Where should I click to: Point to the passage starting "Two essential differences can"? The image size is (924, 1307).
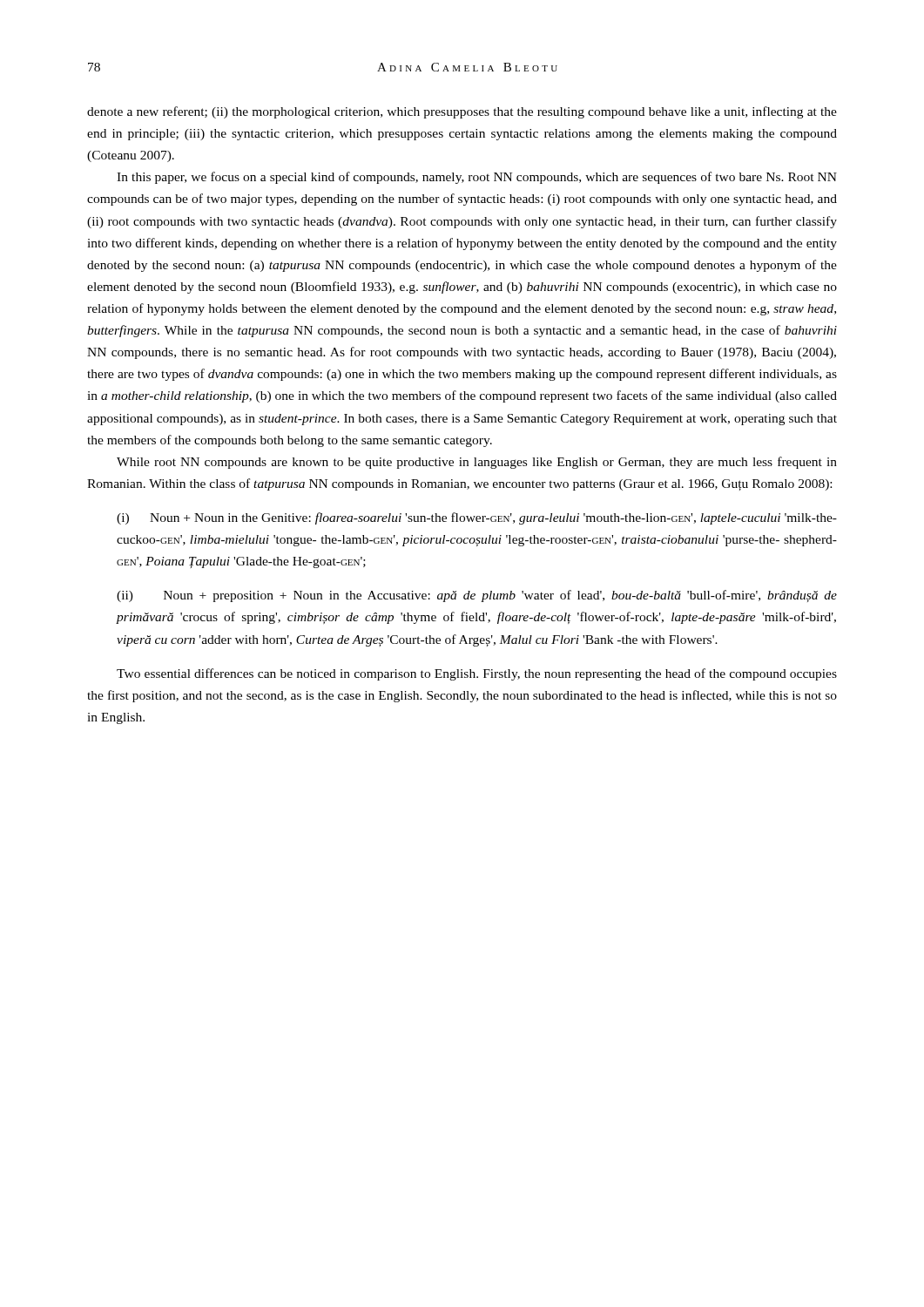click(x=462, y=695)
